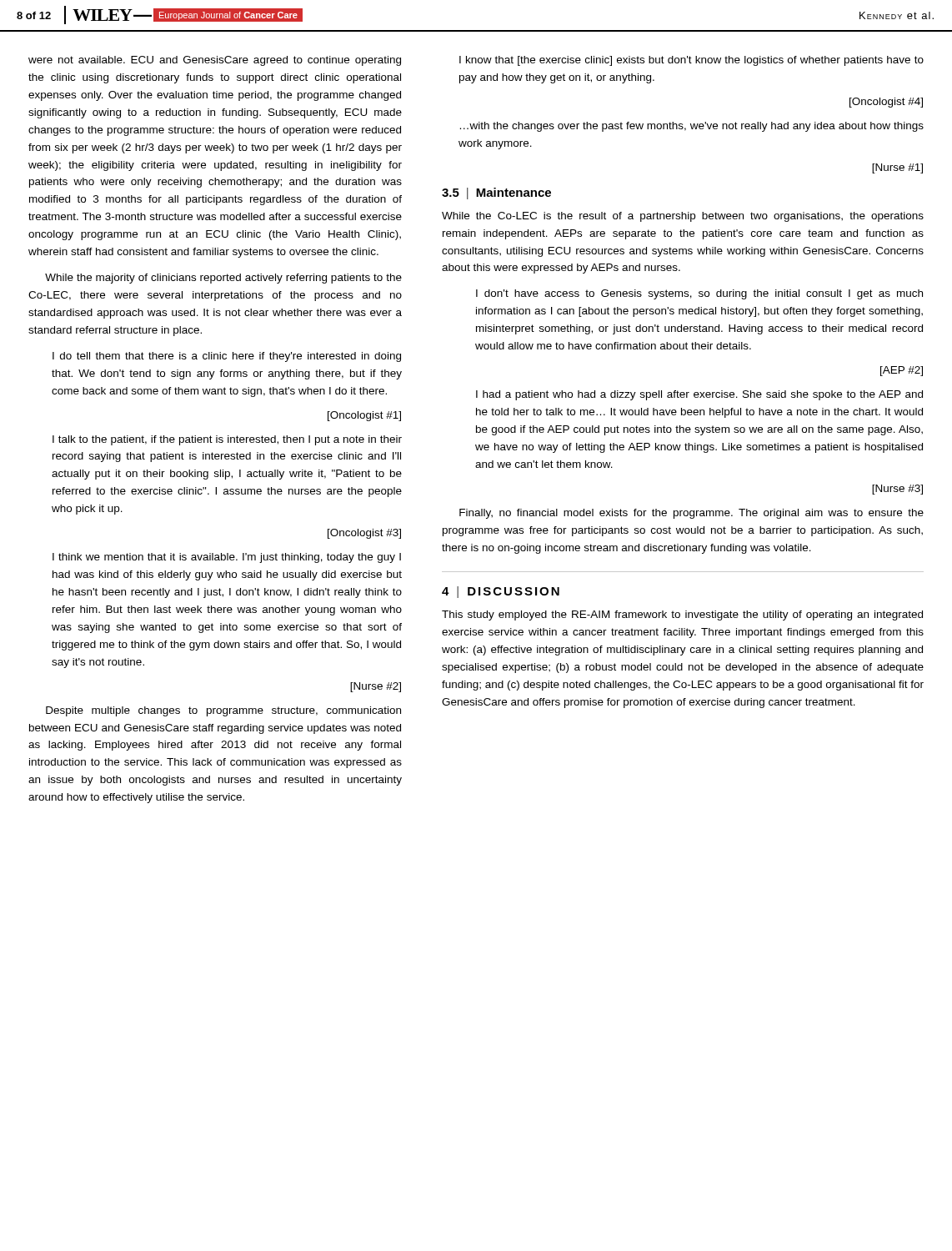The width and height of the screenshot is (952, 1251).
Task: Where is the passage that starts "I talk to the patient, if the"?
Action: coord(215,485)
